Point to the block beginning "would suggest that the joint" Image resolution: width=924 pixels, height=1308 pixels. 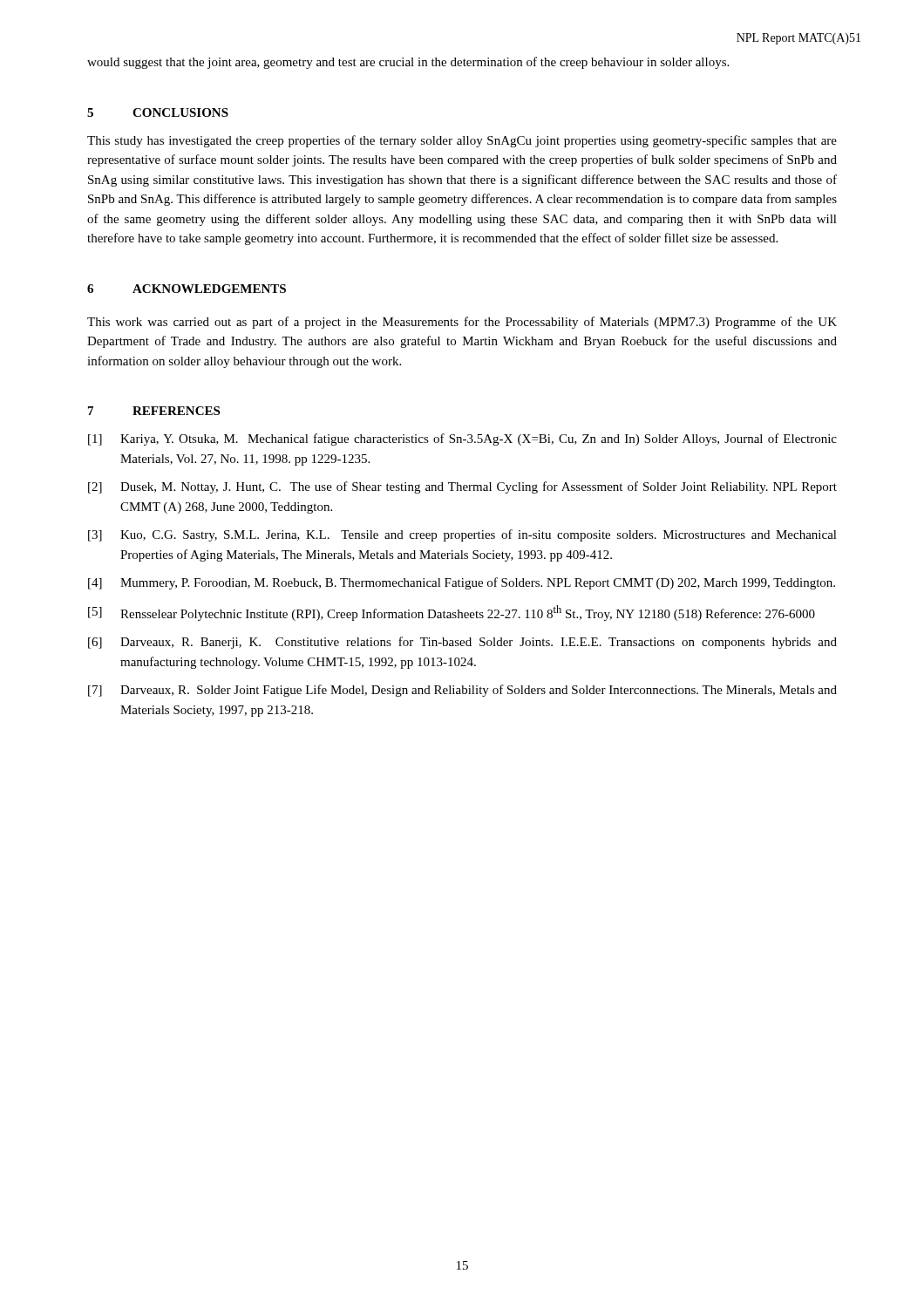click(409, 62)
